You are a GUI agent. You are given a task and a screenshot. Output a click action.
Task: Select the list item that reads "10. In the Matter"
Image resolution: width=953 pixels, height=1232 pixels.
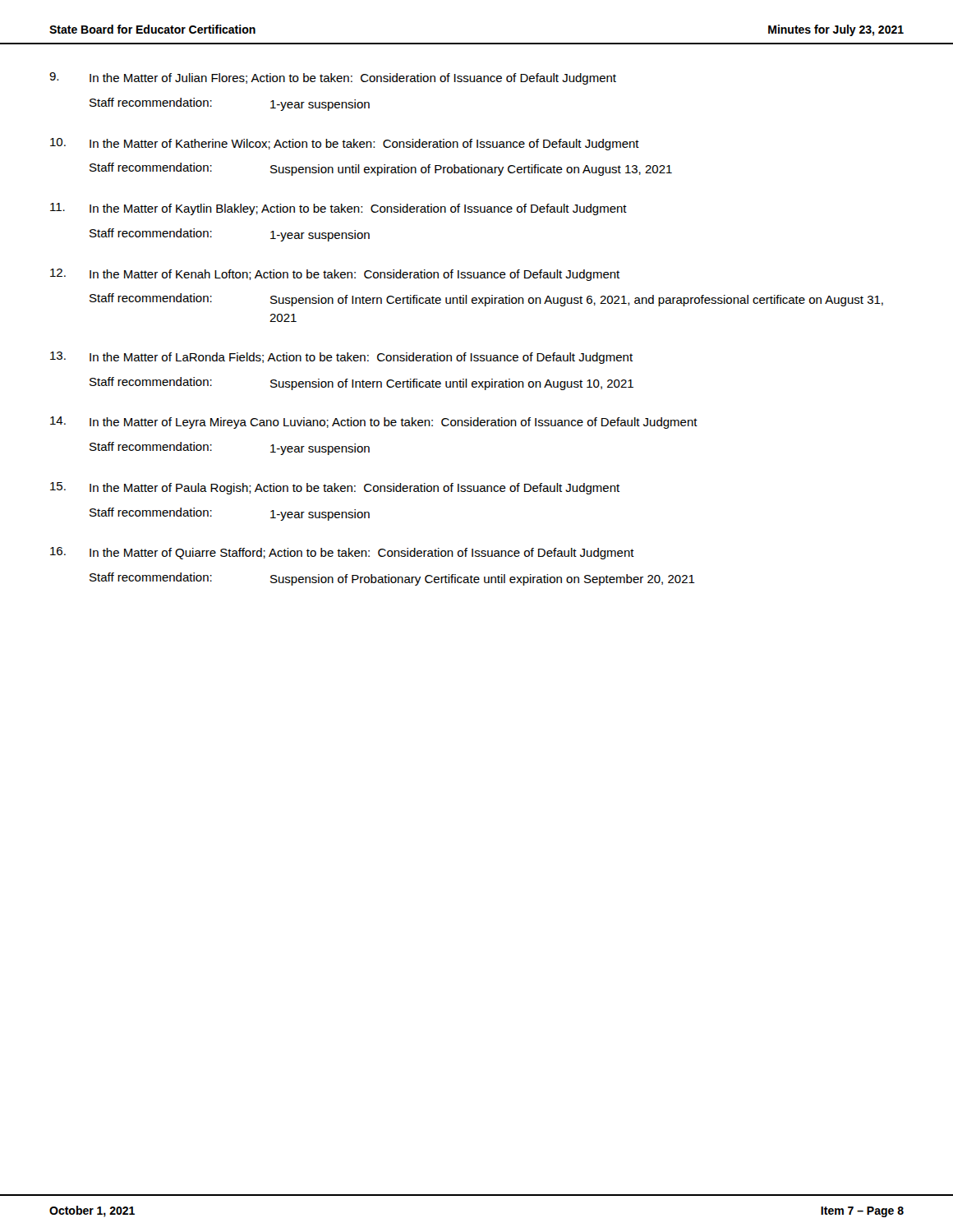(x=476, y=158)
